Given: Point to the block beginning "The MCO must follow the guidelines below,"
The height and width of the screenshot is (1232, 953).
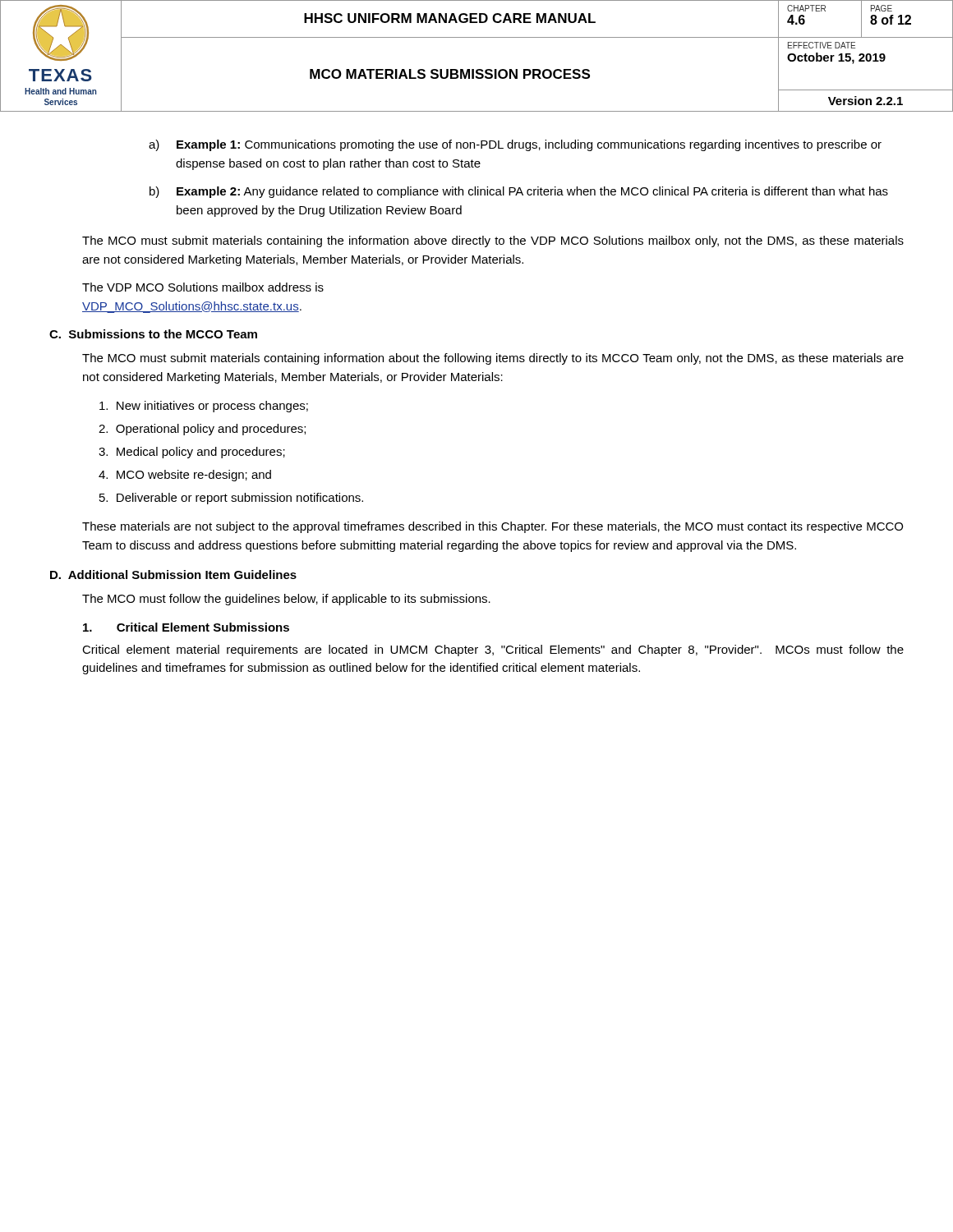Looking at the screenshot, I should [x=287, y=598].
